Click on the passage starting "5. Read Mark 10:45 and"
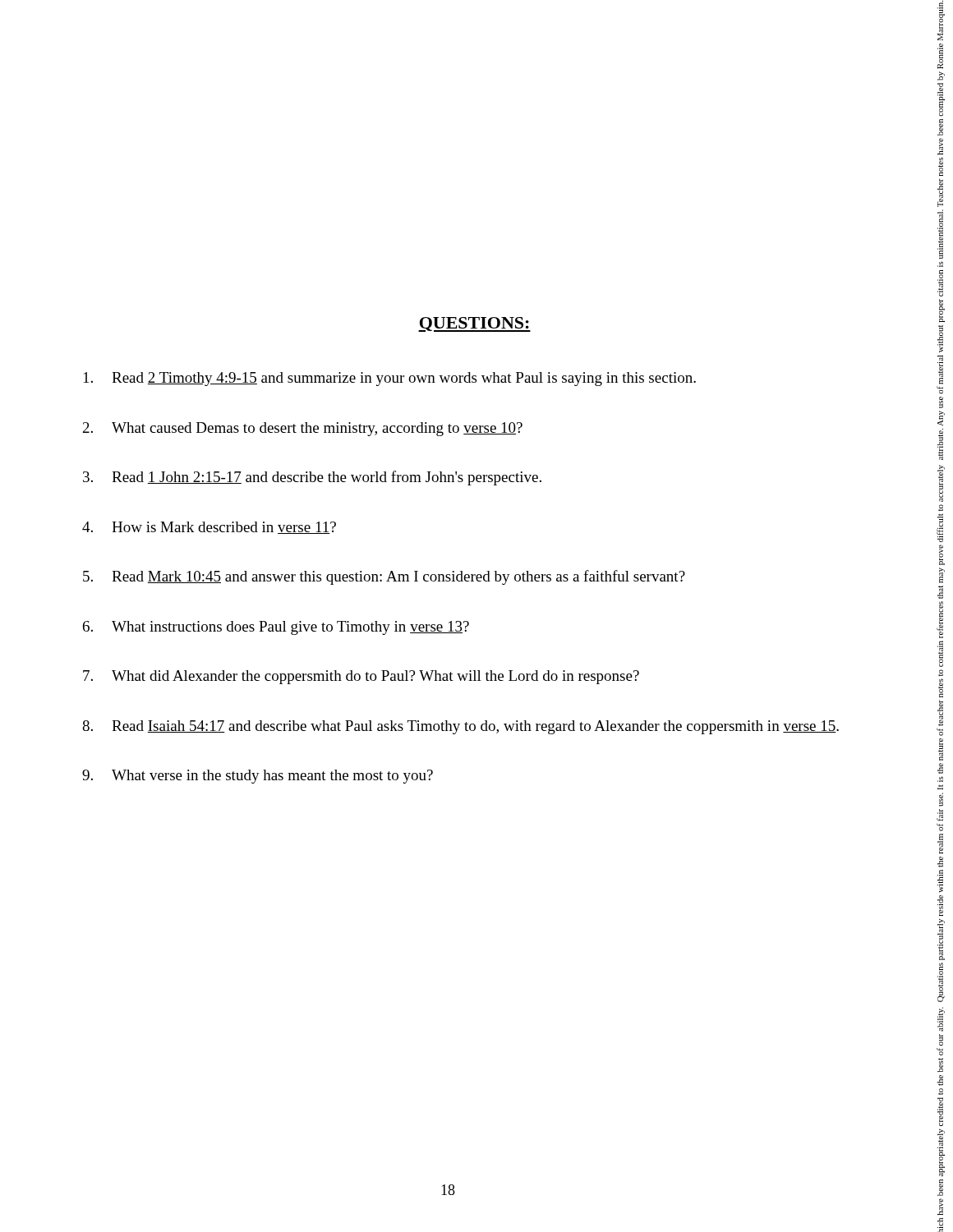 (474, 577)
